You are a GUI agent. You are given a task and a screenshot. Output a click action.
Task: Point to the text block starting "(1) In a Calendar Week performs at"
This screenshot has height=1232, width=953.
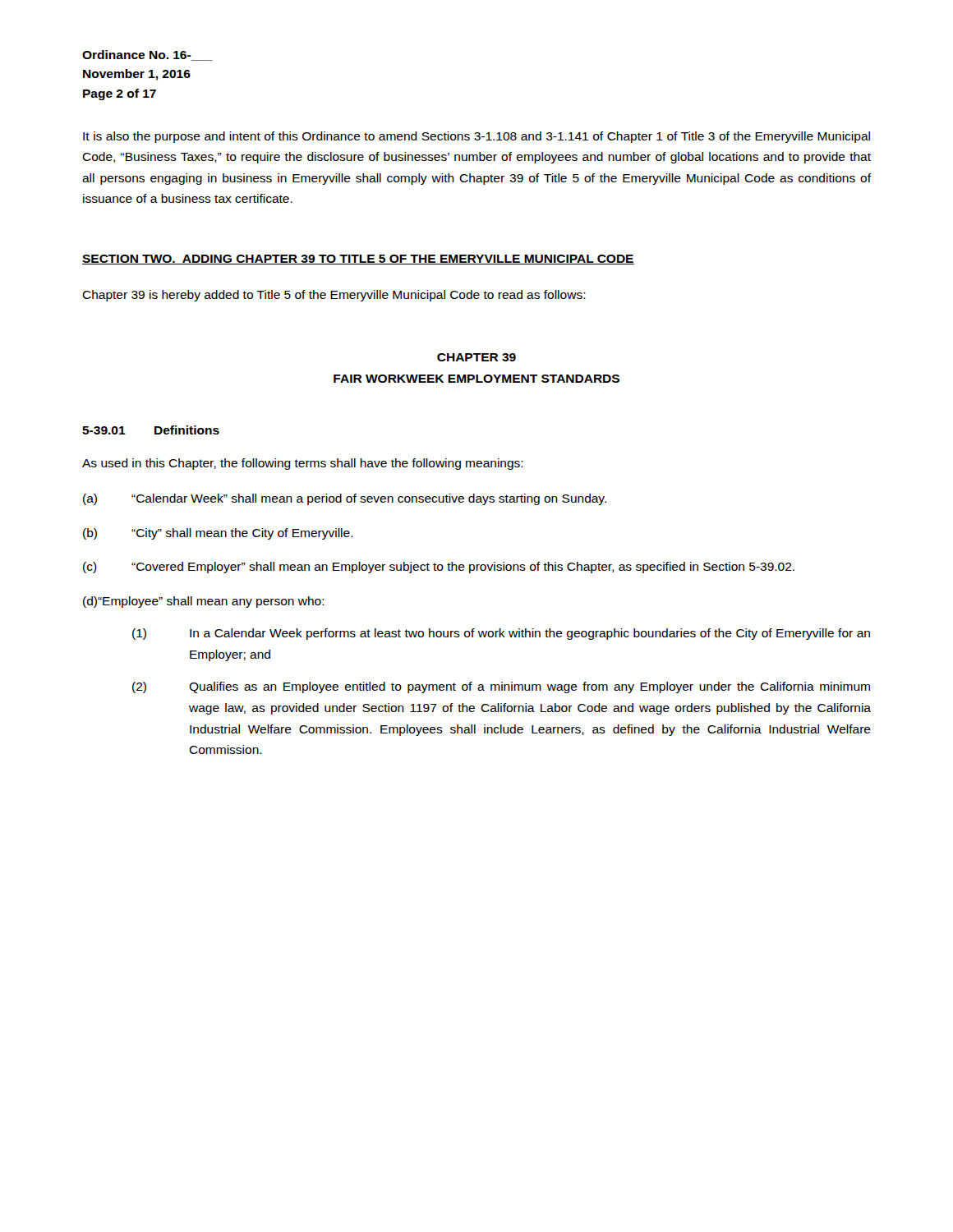pos(501,644)
